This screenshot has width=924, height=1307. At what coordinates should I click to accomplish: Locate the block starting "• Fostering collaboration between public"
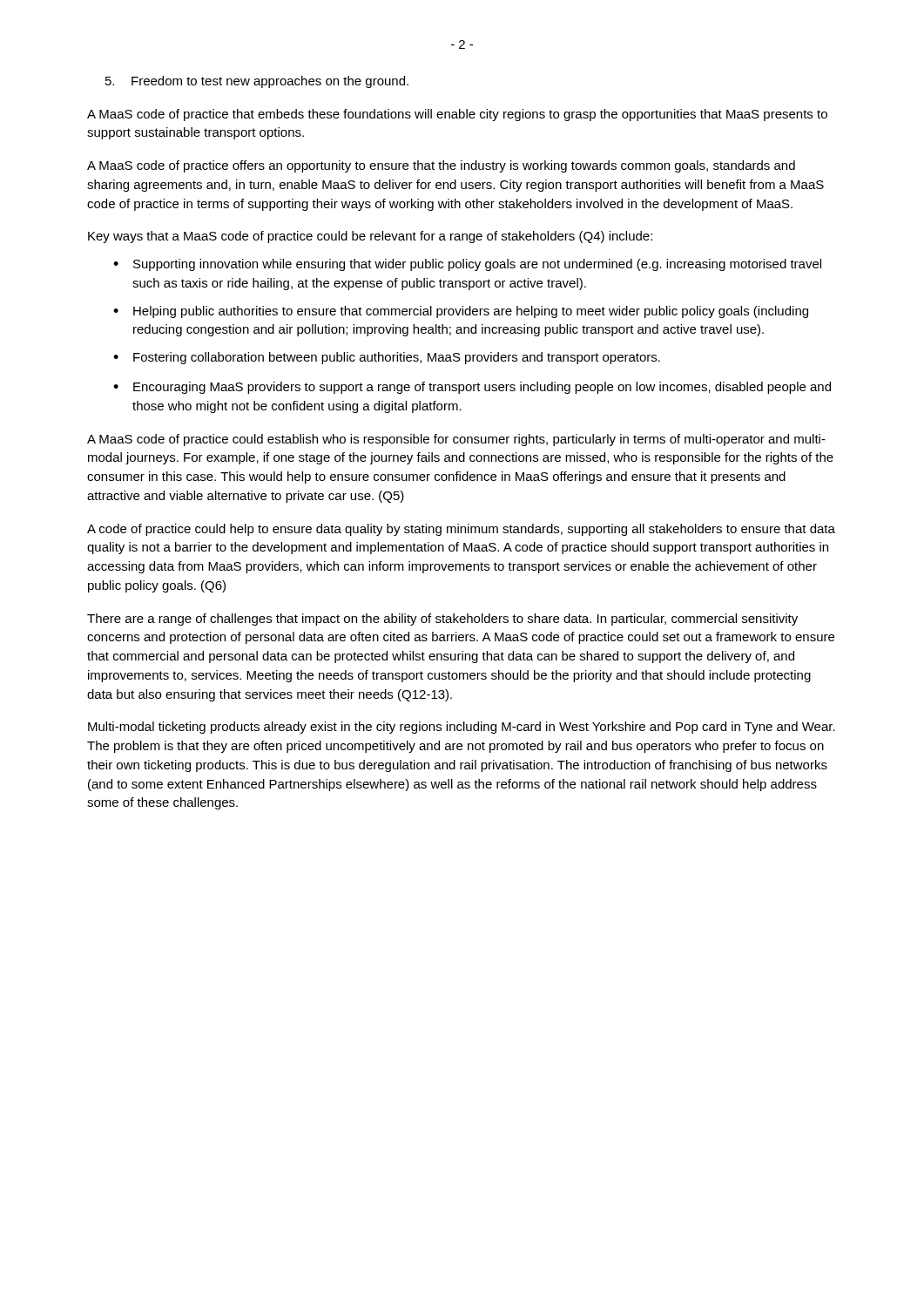(x=475, y=358)
